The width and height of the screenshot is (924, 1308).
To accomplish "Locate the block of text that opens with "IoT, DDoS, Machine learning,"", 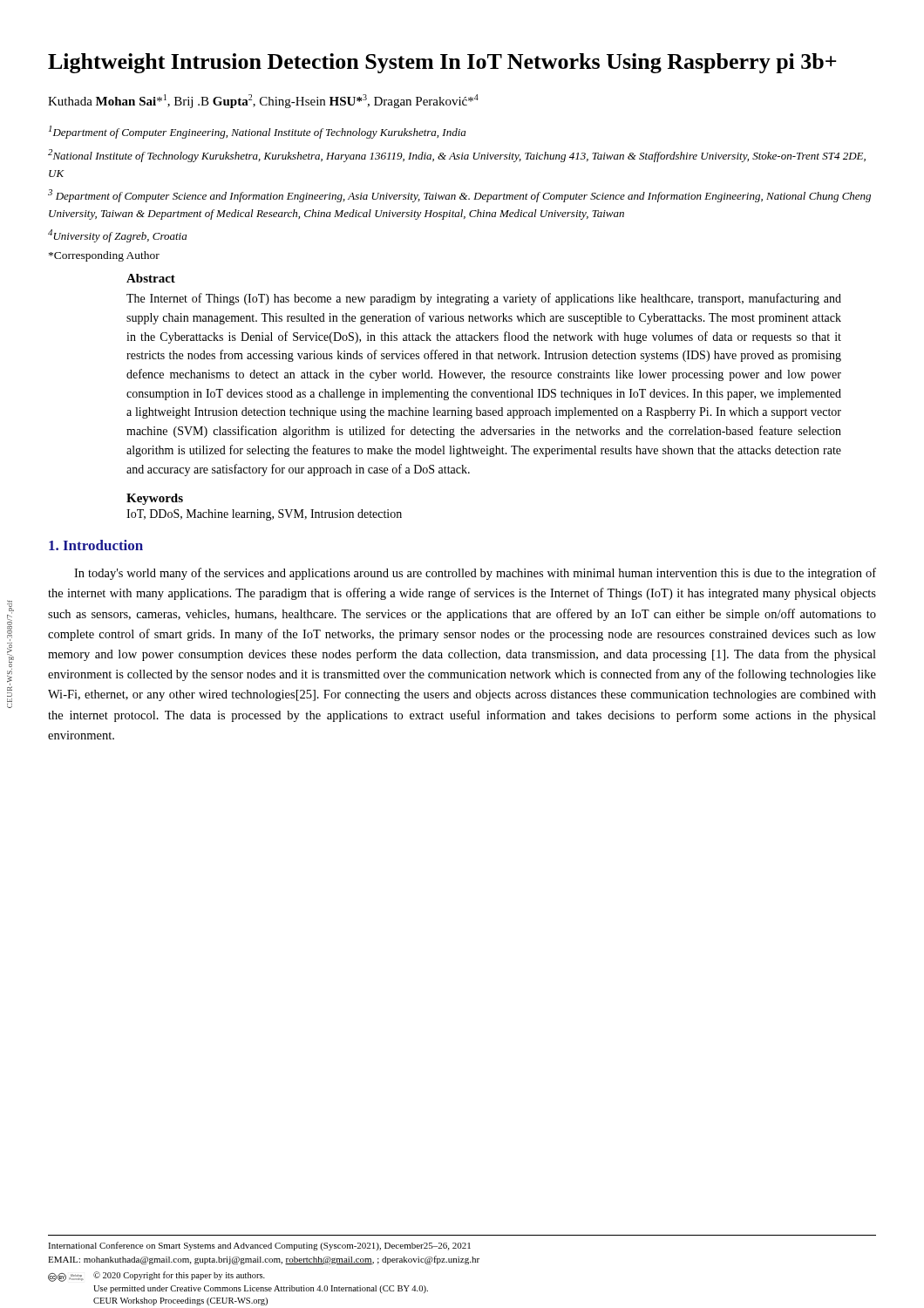I will [264, 514].
